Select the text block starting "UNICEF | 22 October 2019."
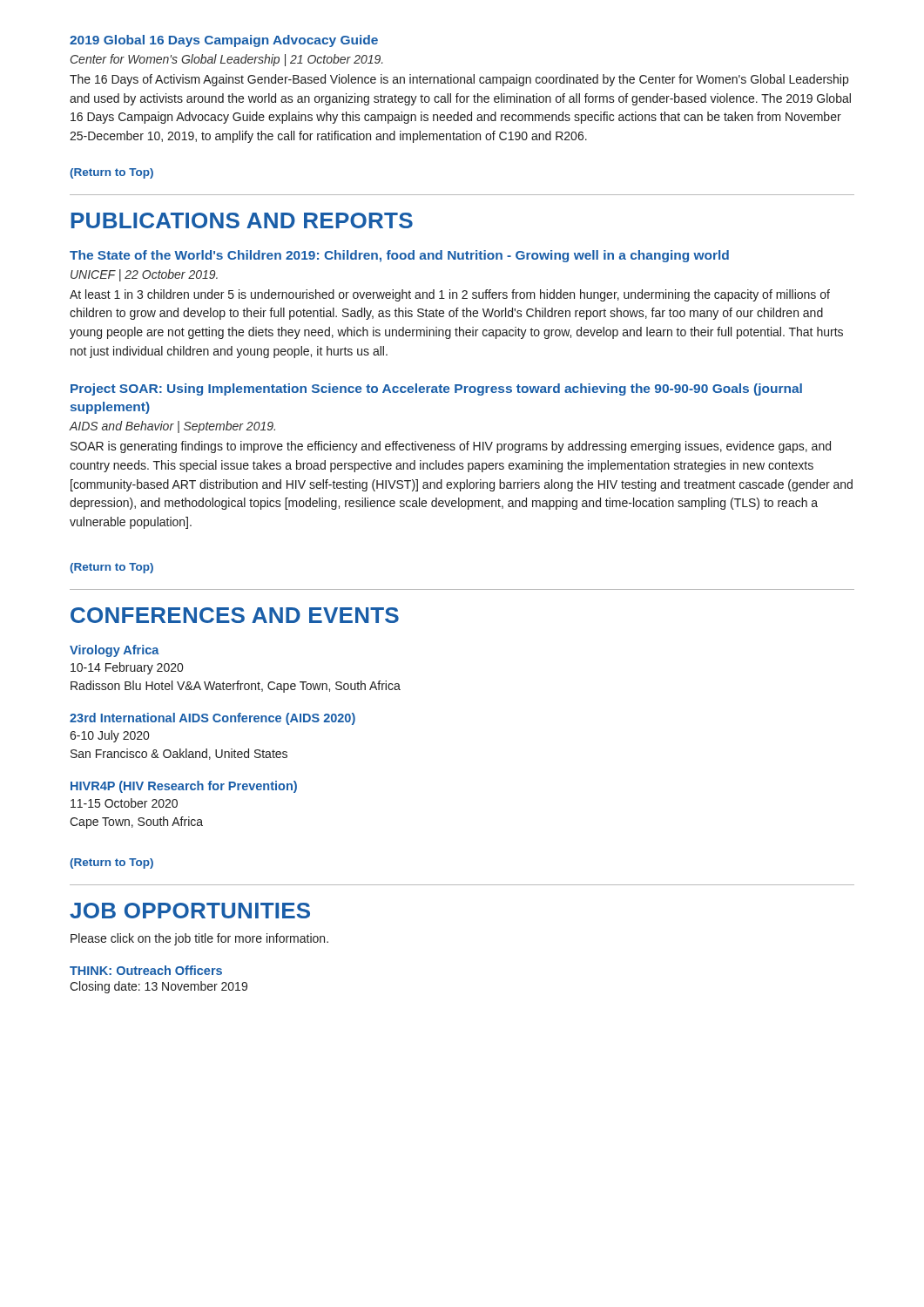Image resolution: width=924 pixels, height=1307 pixels. [144, 274]
